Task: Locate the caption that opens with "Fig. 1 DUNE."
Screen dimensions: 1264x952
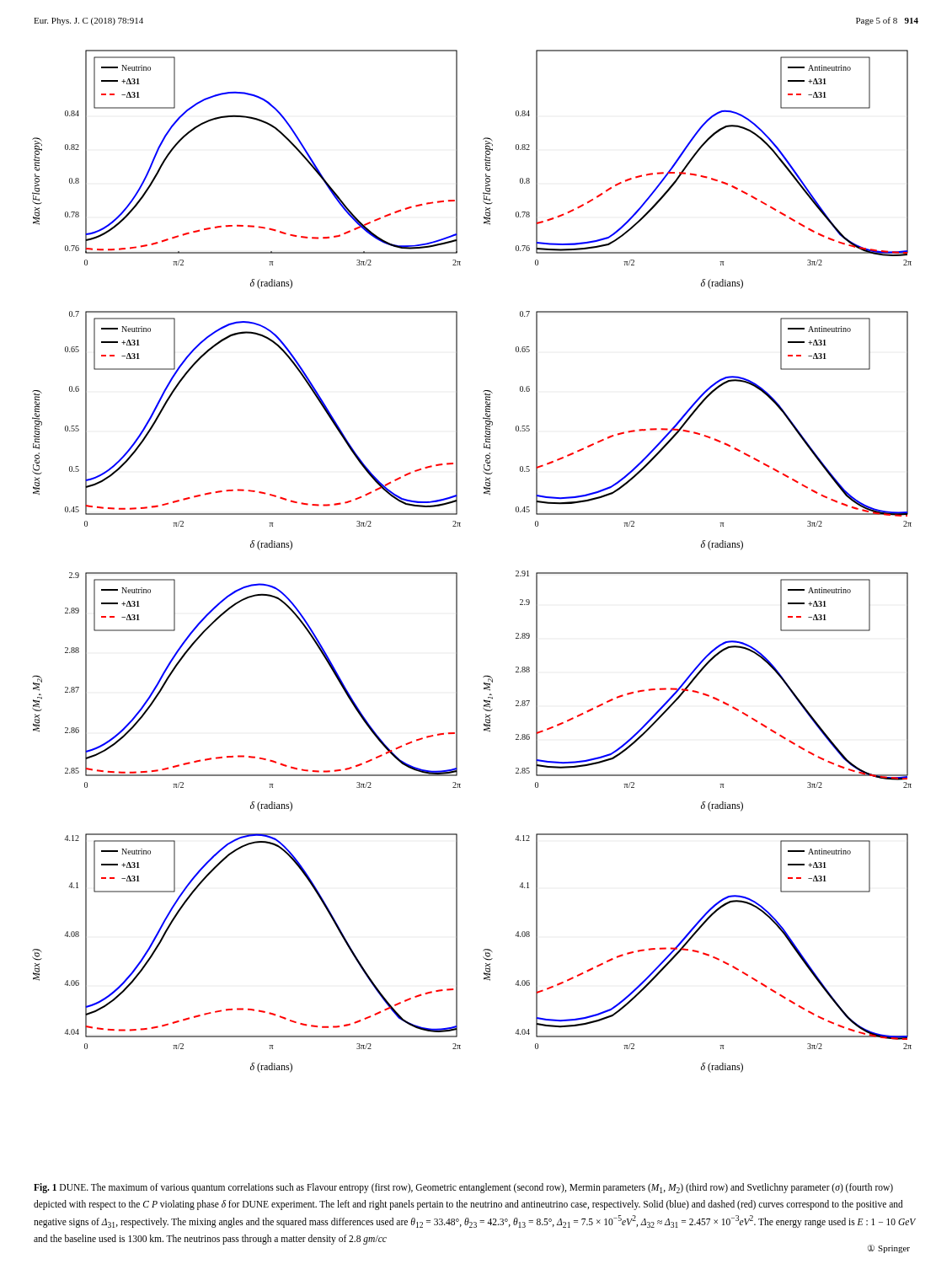Action: click(x=474, y=1213)
